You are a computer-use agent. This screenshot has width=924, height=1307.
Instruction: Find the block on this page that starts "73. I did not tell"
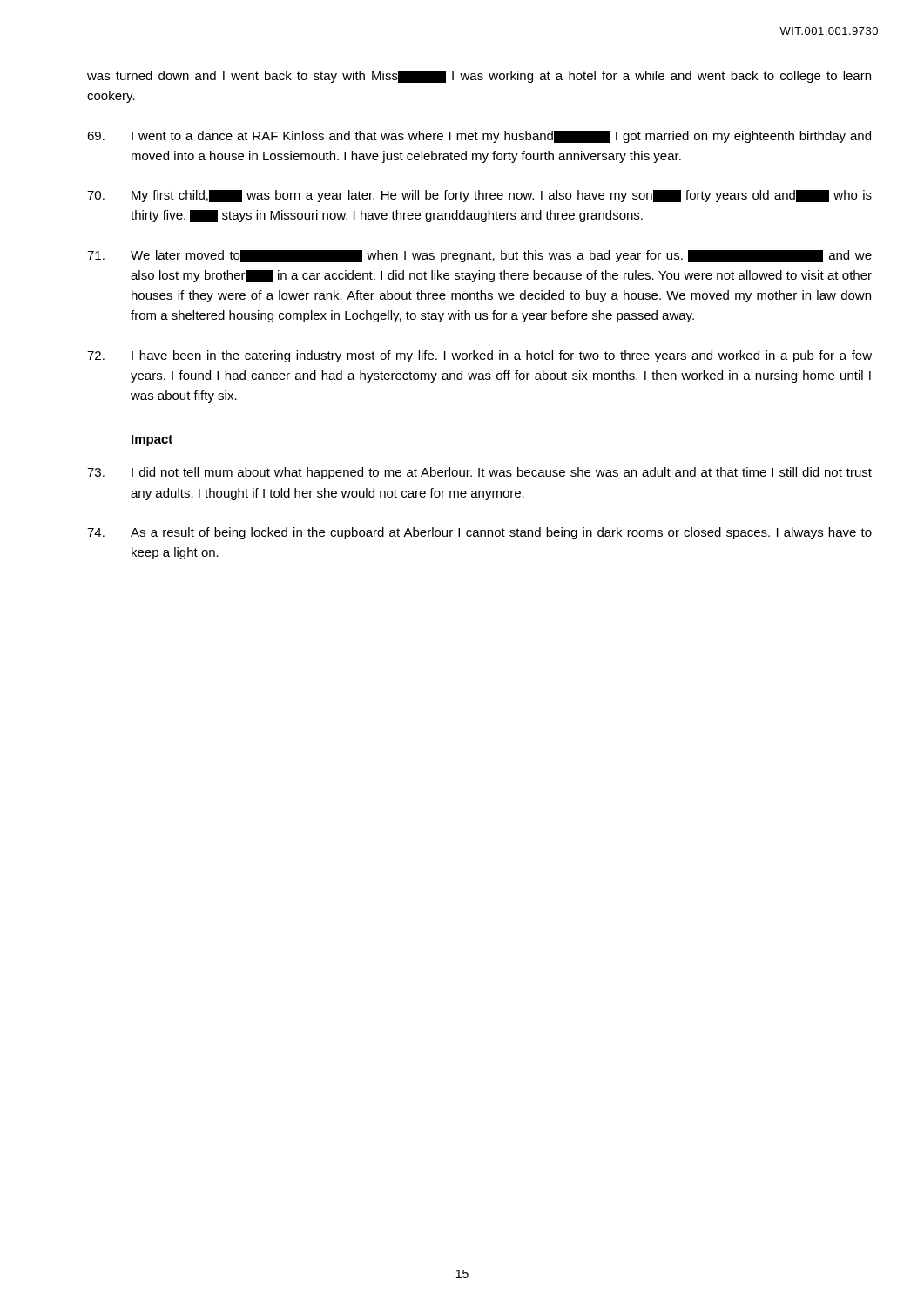(x=479, y=482)
